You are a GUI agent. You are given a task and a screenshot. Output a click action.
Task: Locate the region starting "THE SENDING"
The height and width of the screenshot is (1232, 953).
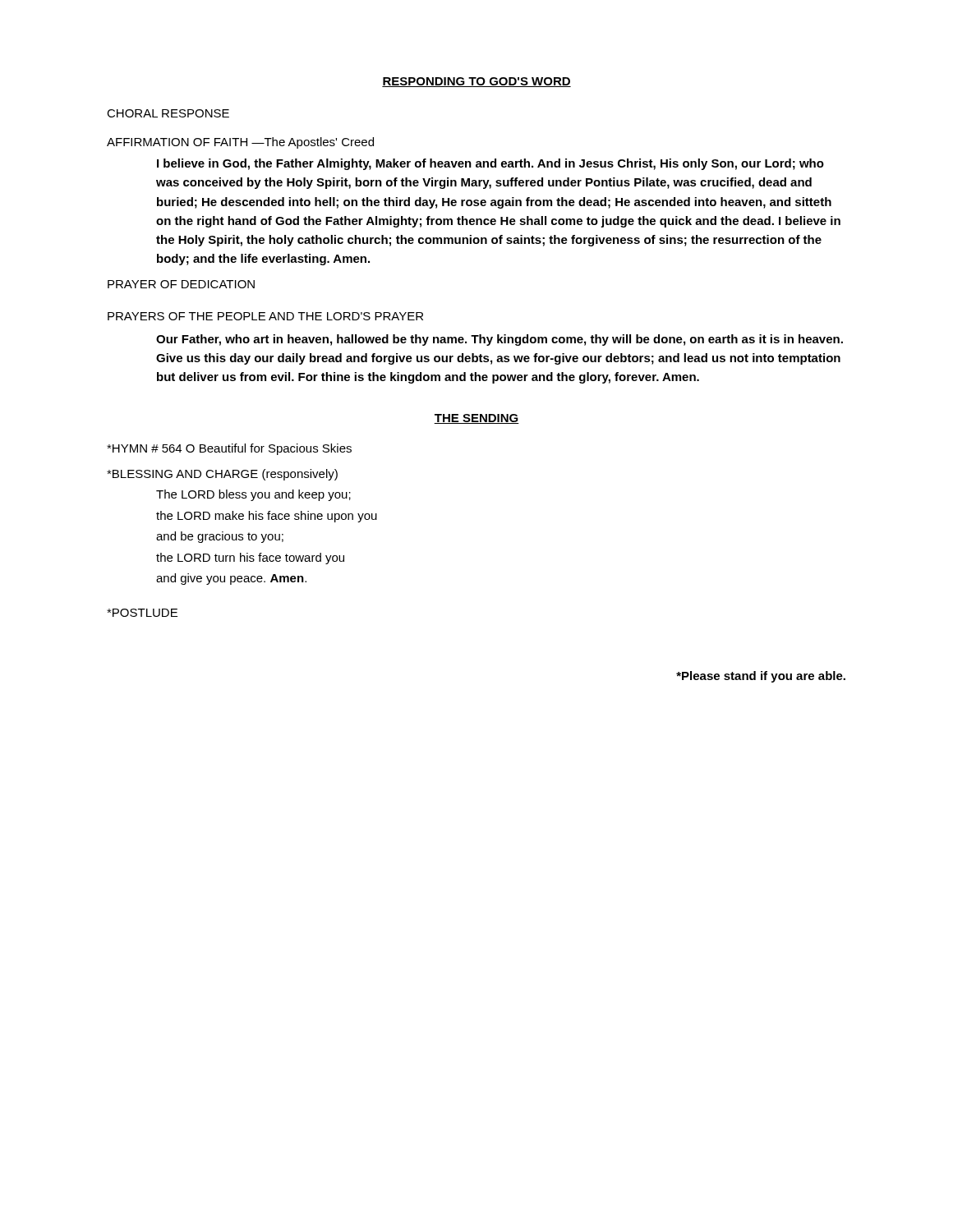point(476,418)
